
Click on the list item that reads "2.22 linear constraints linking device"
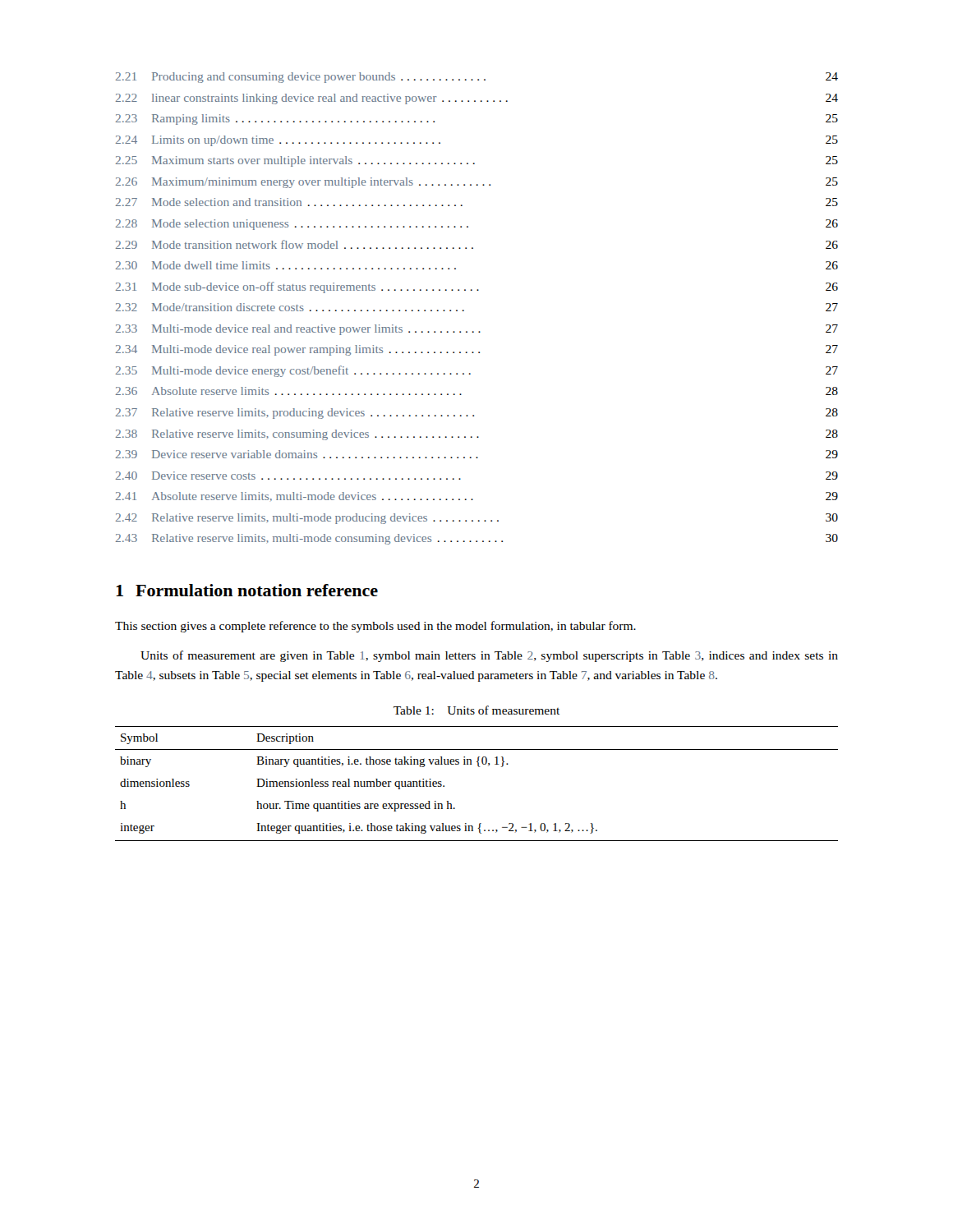[476, 97]
